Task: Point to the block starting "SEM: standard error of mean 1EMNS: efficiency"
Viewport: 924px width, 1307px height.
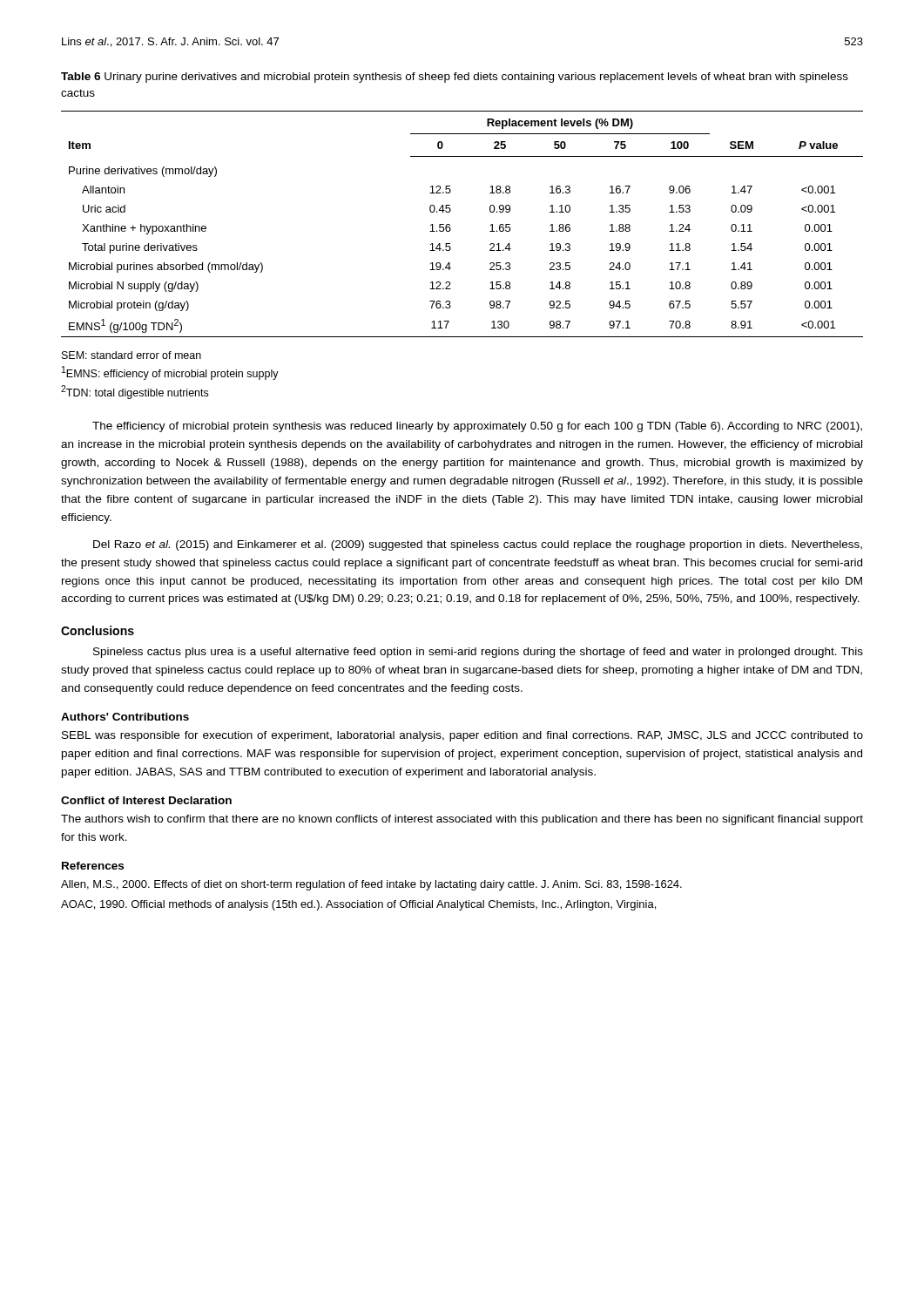Action: click(x=170, y=374)
